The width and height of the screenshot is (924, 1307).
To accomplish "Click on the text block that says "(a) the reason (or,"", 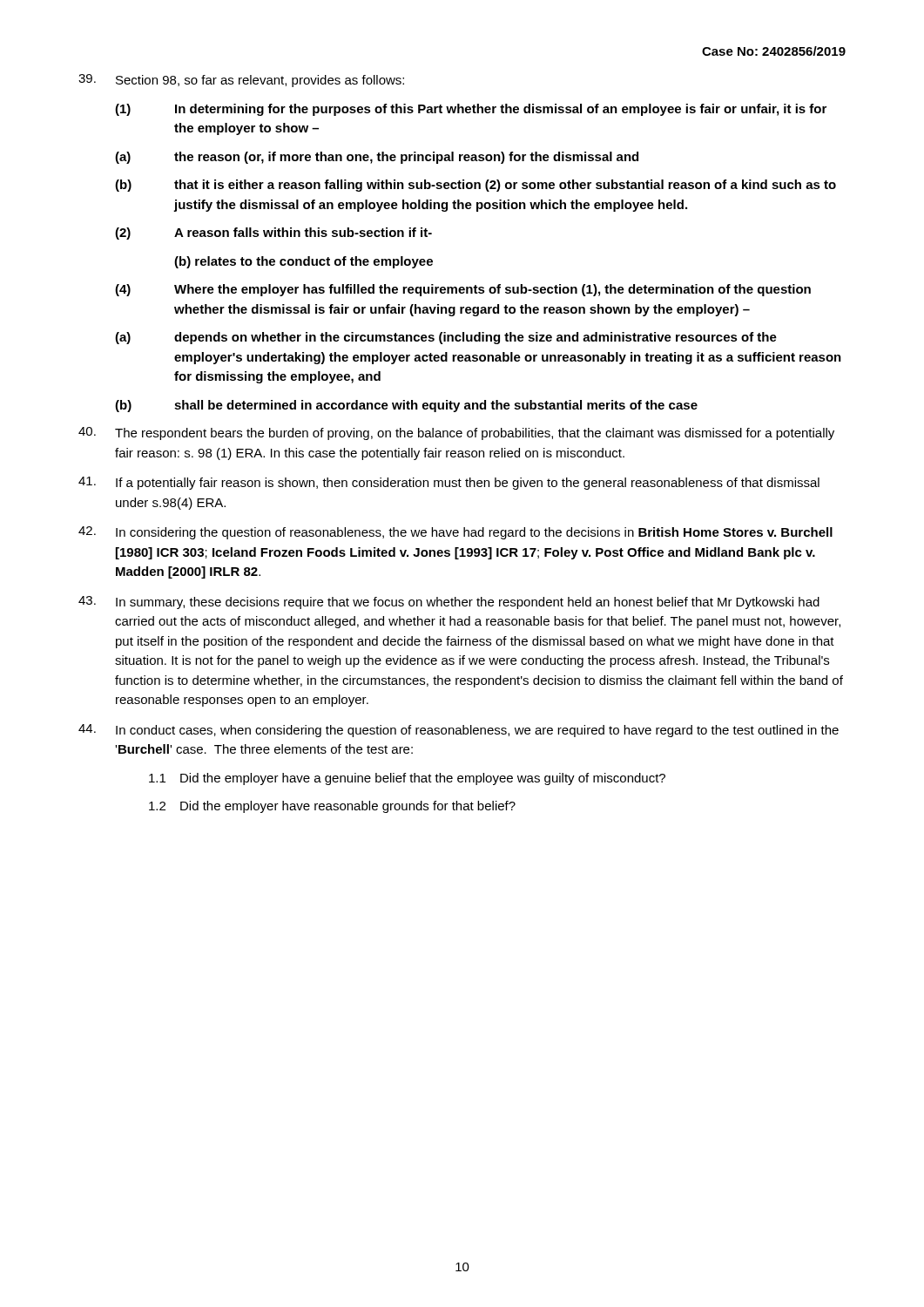I will [480, 157].
